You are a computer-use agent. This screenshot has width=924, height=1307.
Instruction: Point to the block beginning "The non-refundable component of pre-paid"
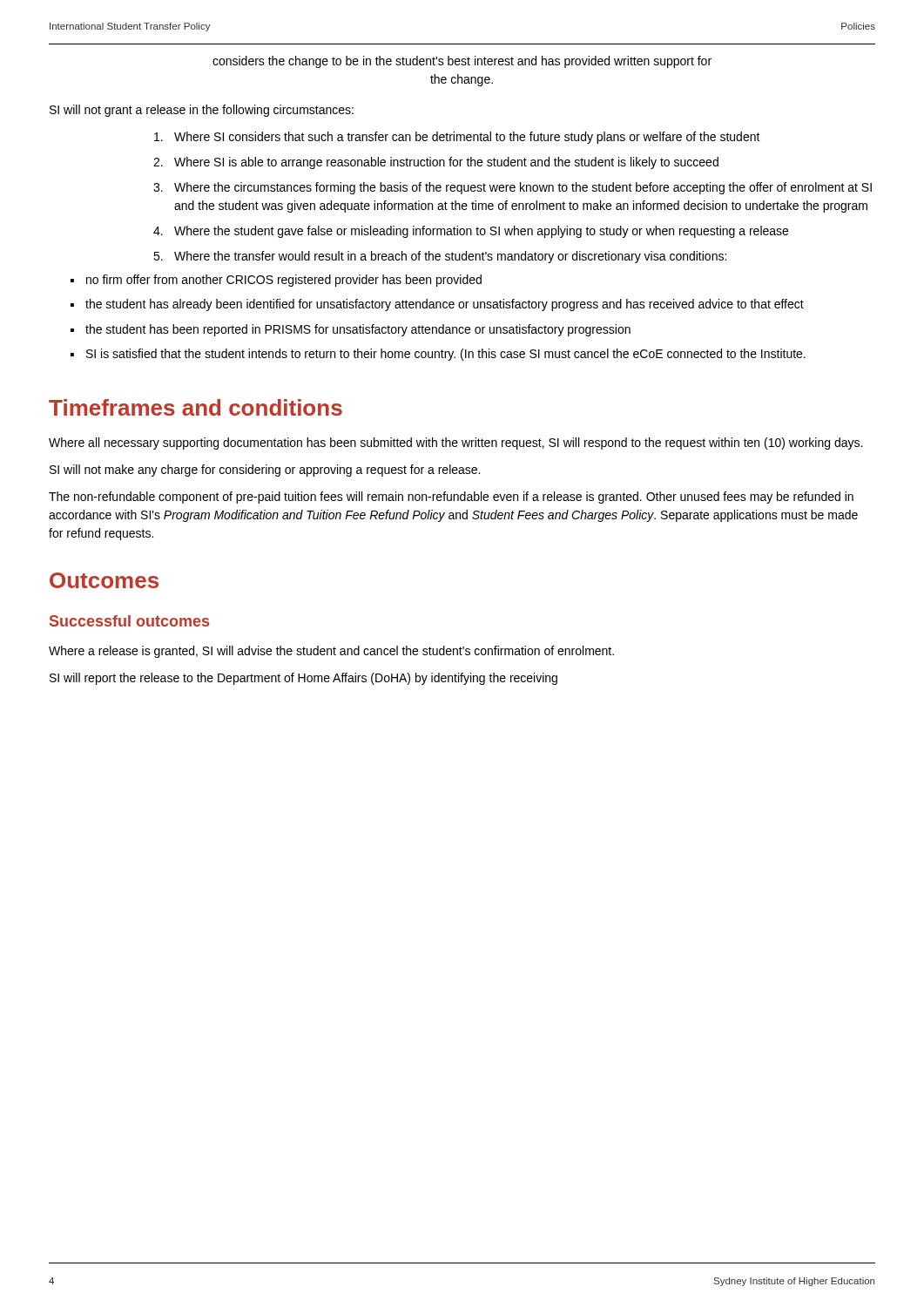tap(453, 515)
